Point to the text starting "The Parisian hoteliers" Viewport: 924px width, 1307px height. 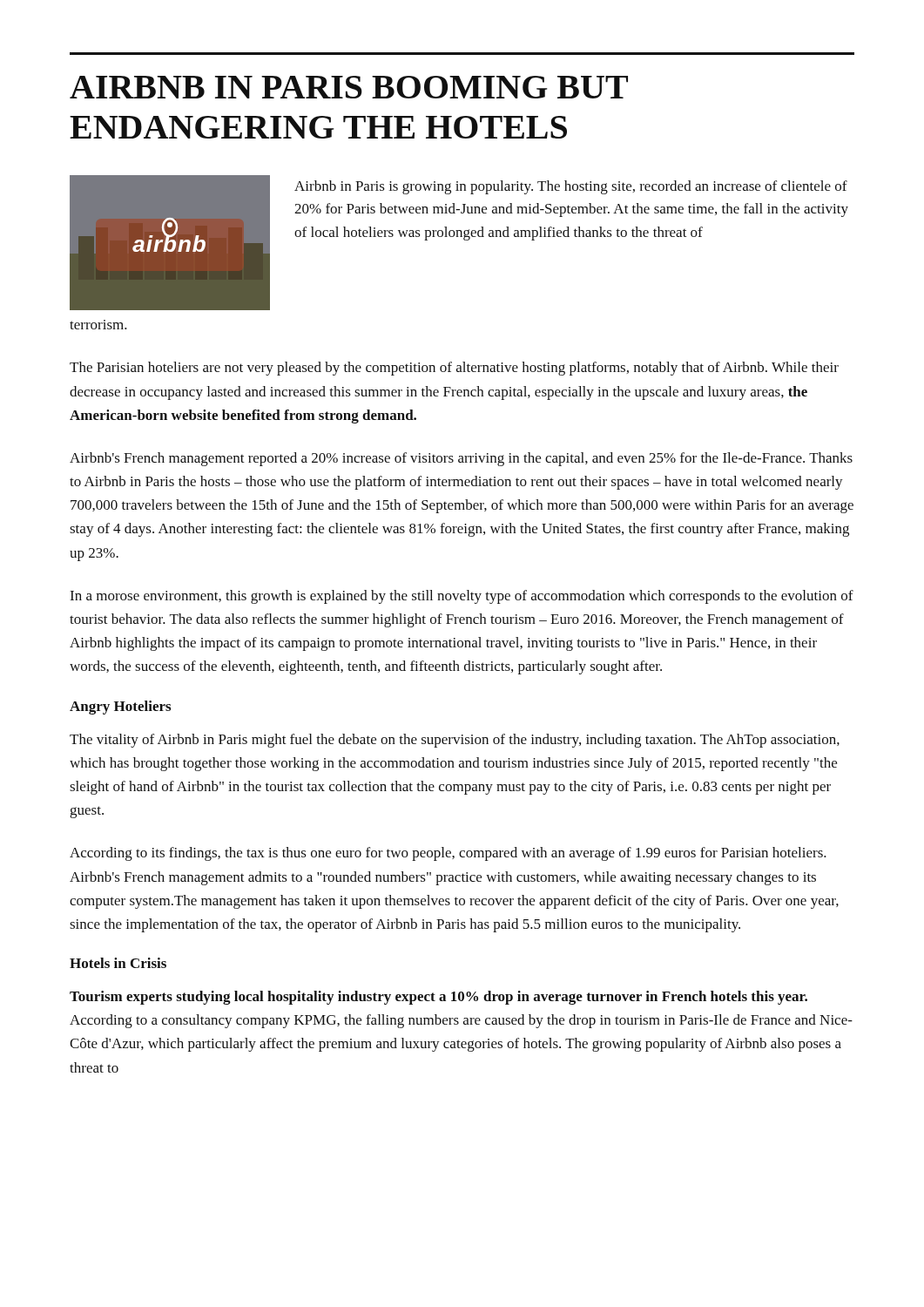[x=454, y=391]
